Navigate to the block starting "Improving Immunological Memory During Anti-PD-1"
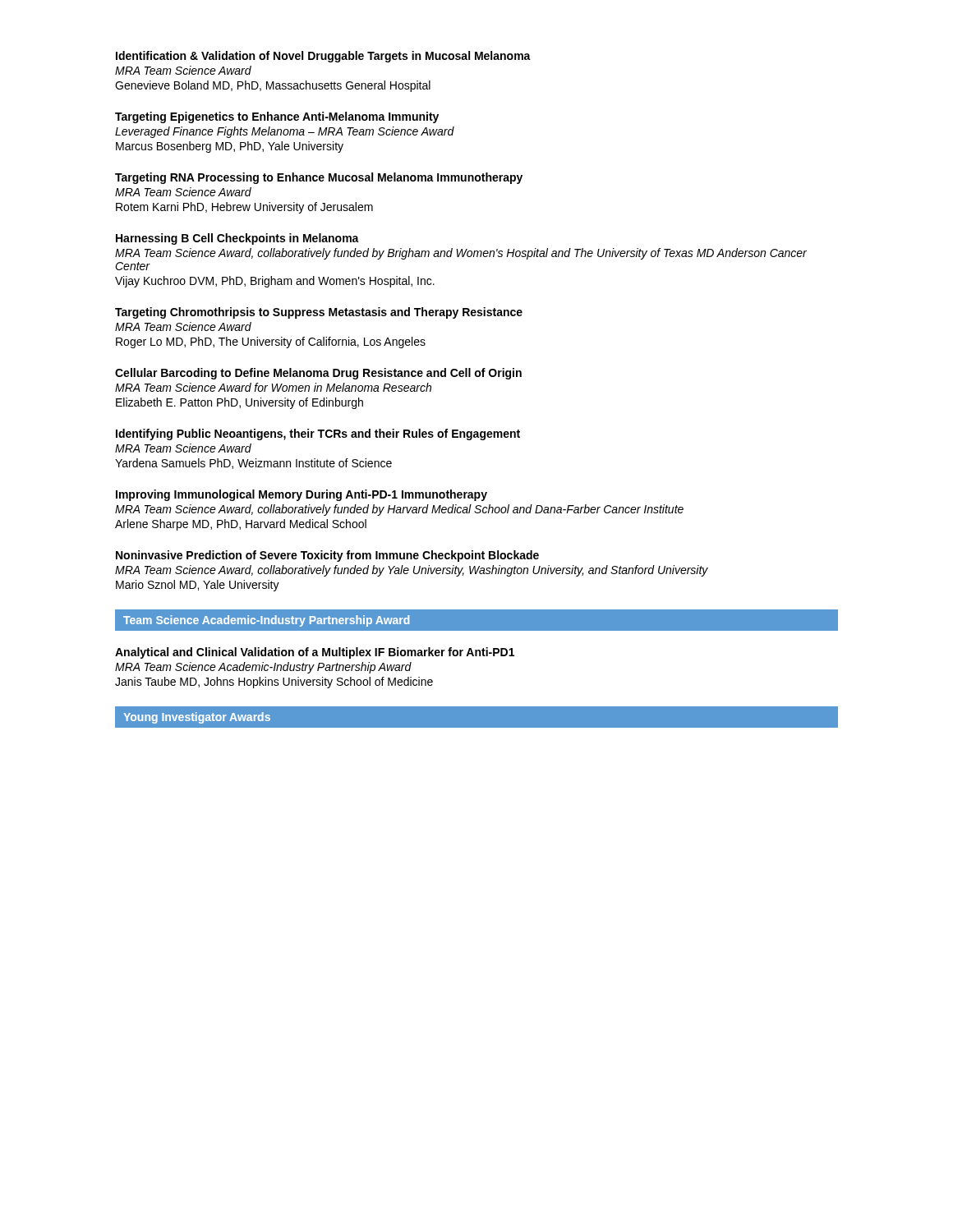 tap(476, 509)
